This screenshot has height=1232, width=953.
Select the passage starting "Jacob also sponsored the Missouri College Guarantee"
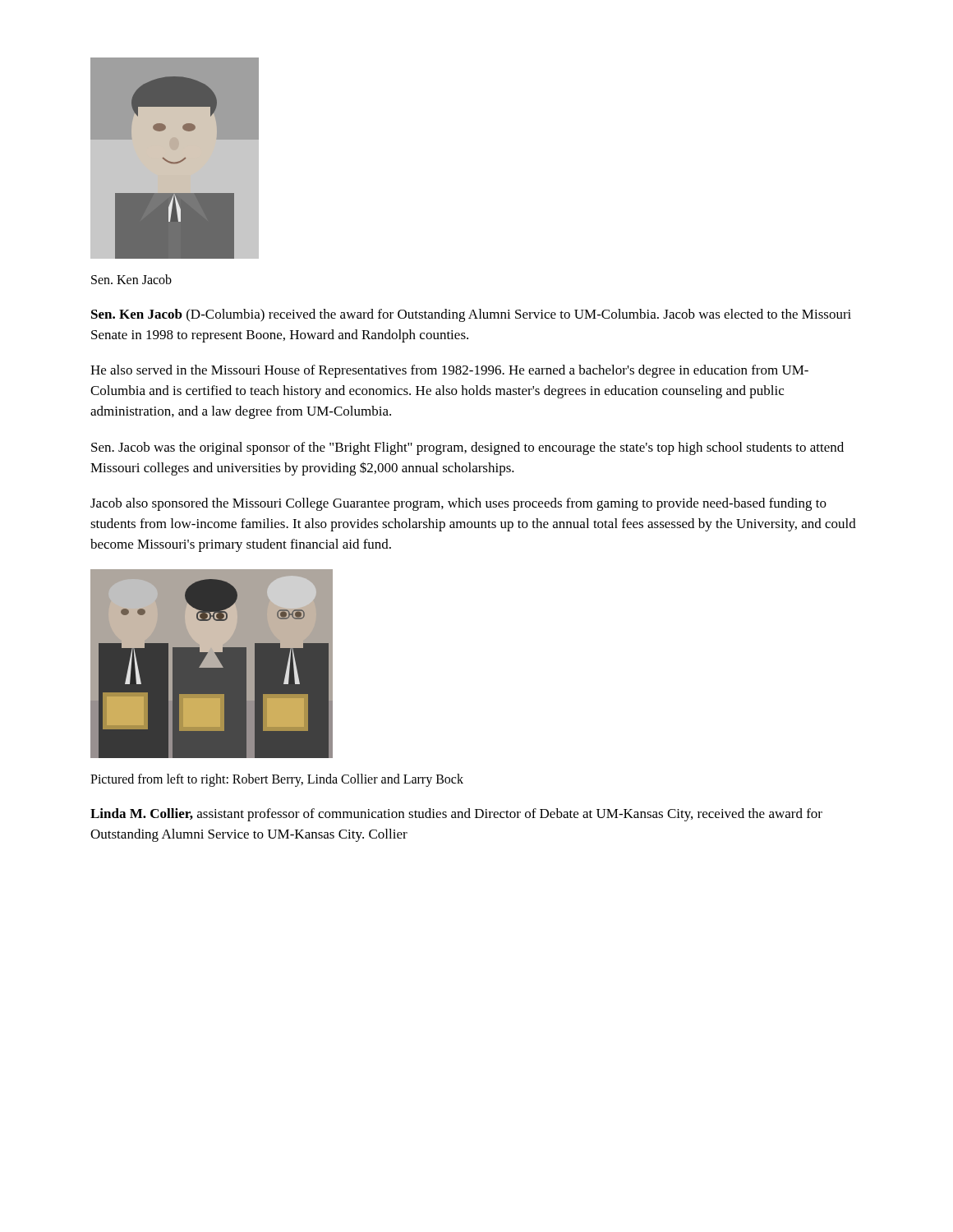[x=473, y=524]
